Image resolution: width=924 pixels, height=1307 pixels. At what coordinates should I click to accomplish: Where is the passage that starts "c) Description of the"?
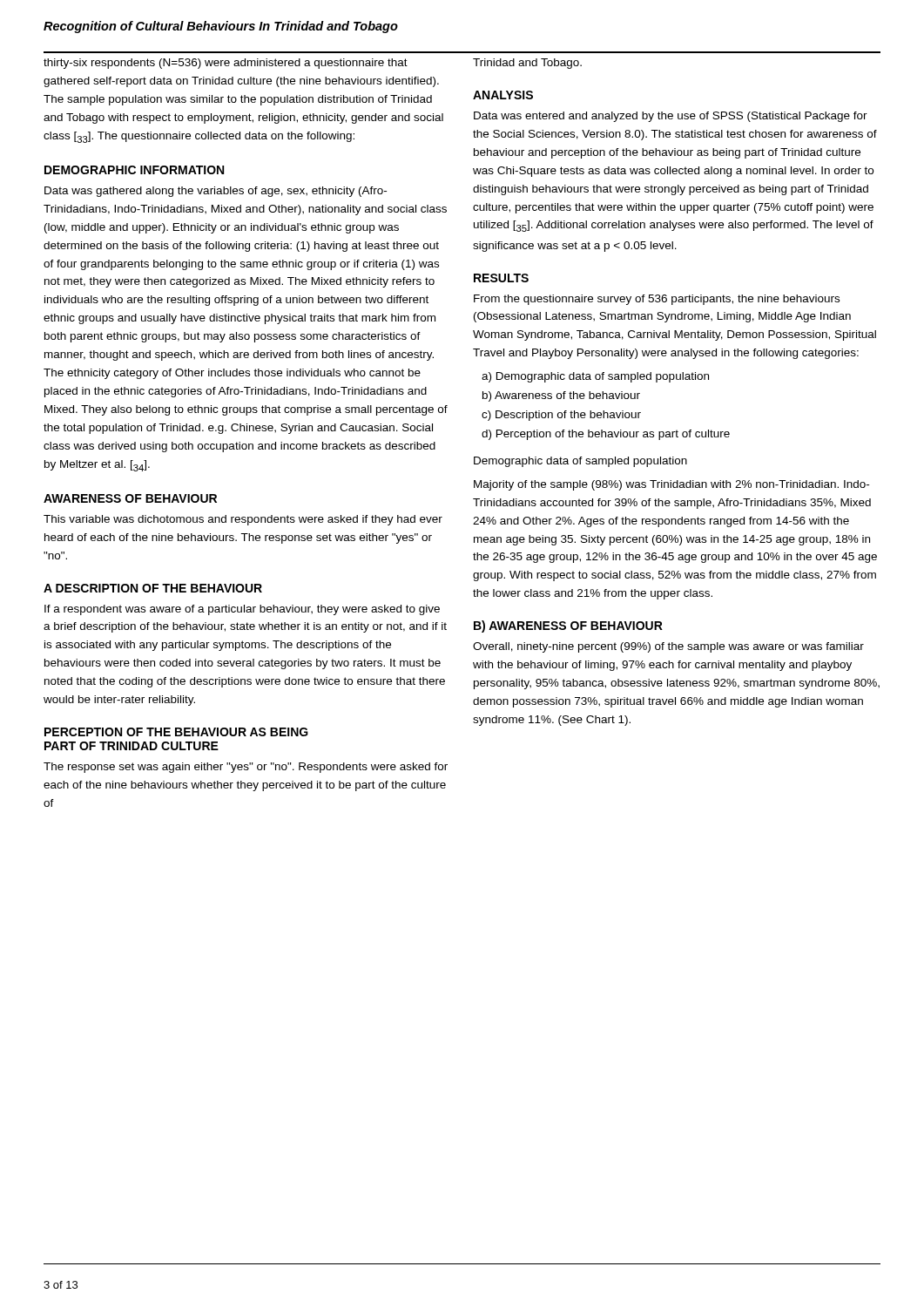(561, 414)
